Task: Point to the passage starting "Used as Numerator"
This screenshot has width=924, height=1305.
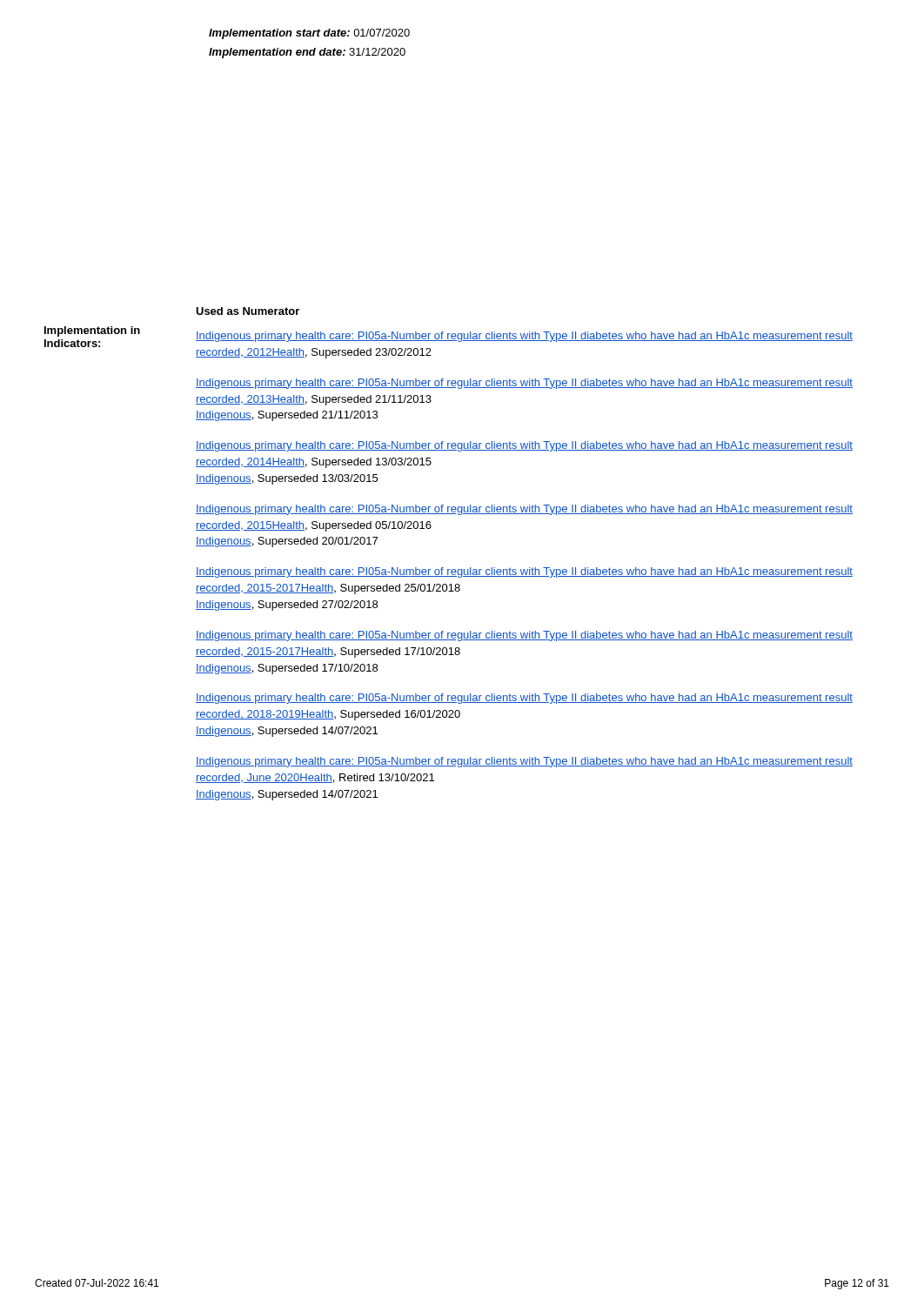Action: [248, 311]
